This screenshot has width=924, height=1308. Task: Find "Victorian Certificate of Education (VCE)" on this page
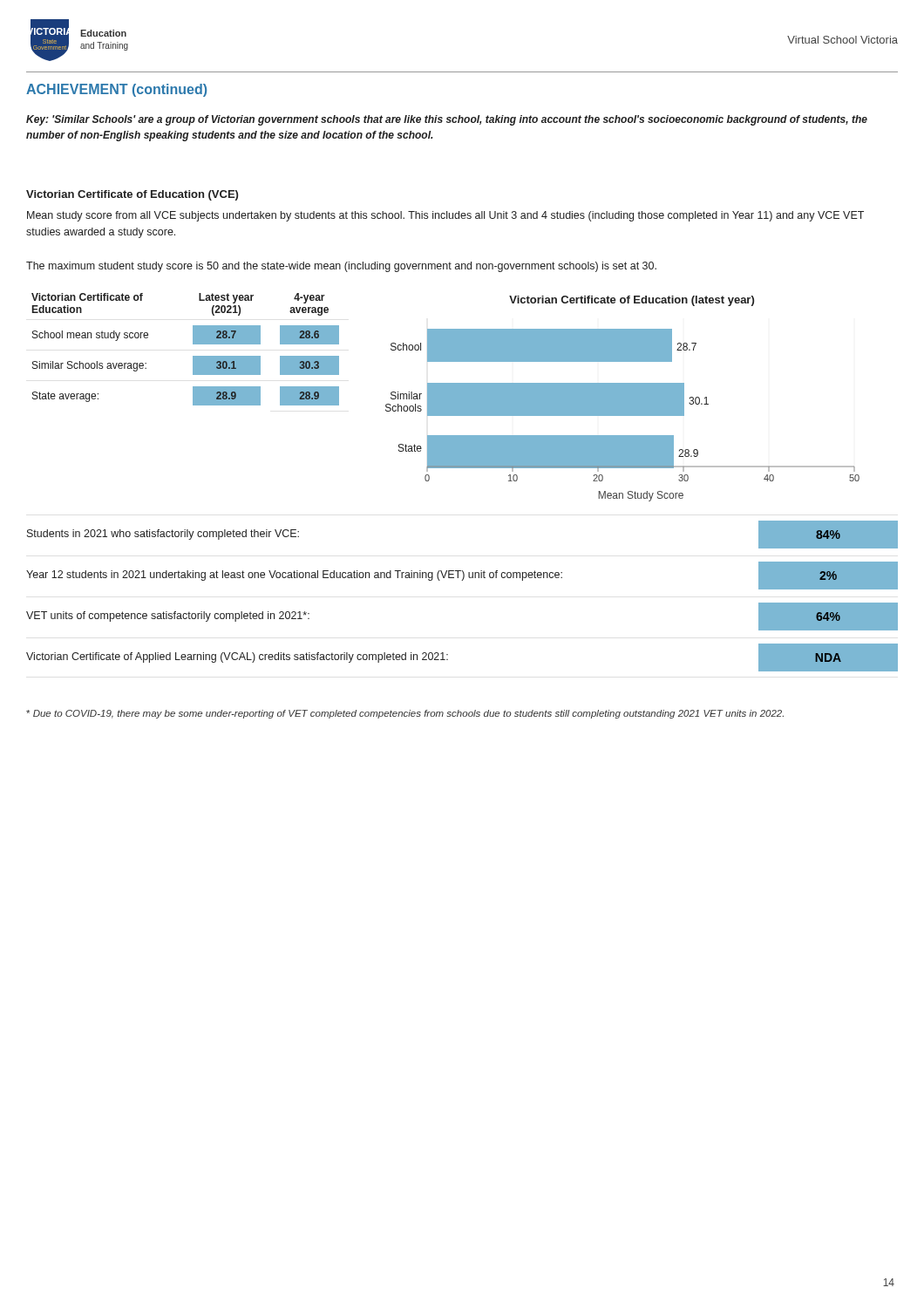pos(132,194)
